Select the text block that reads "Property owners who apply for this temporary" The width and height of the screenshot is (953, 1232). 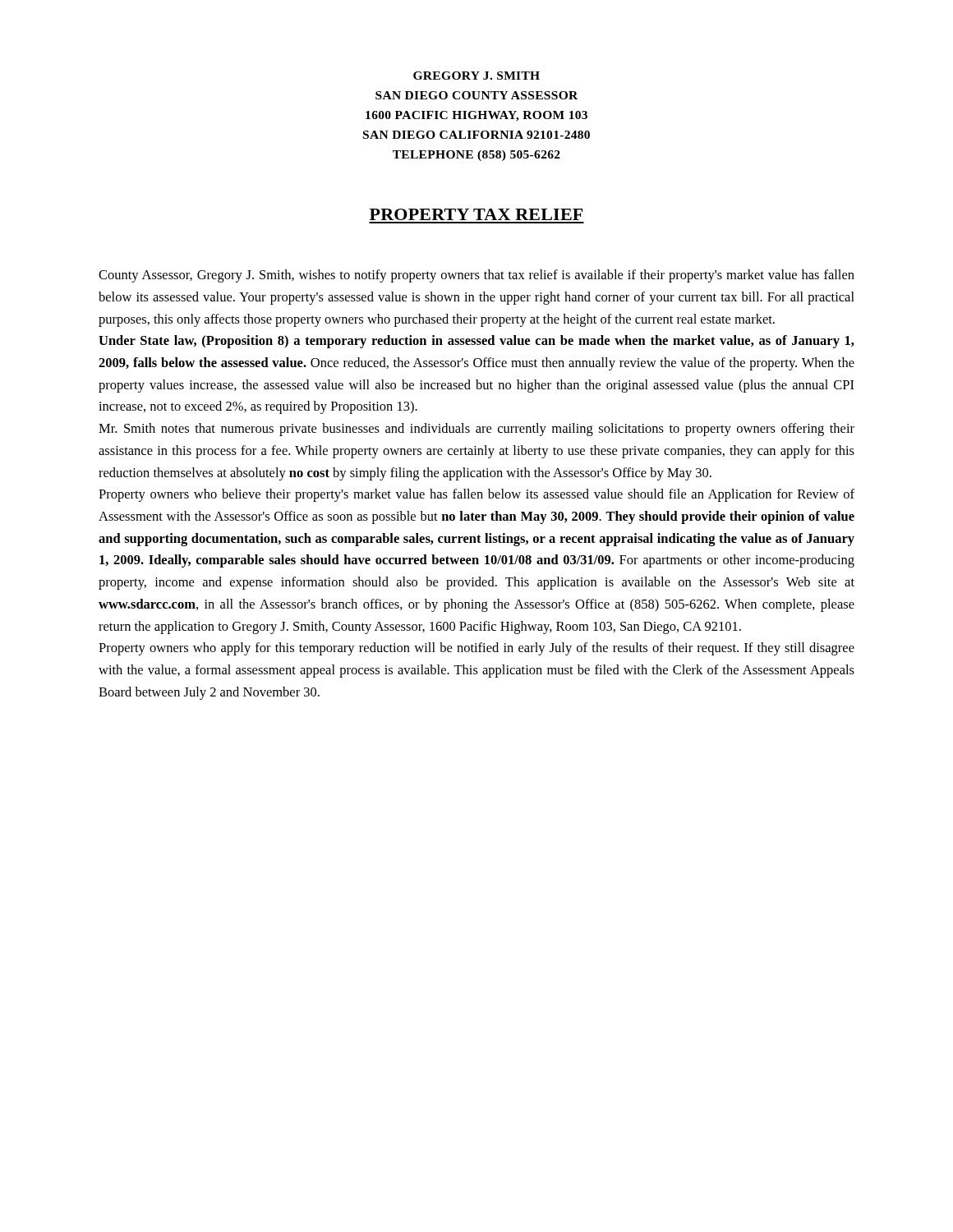pyautogui.click(x=476, y=671)
